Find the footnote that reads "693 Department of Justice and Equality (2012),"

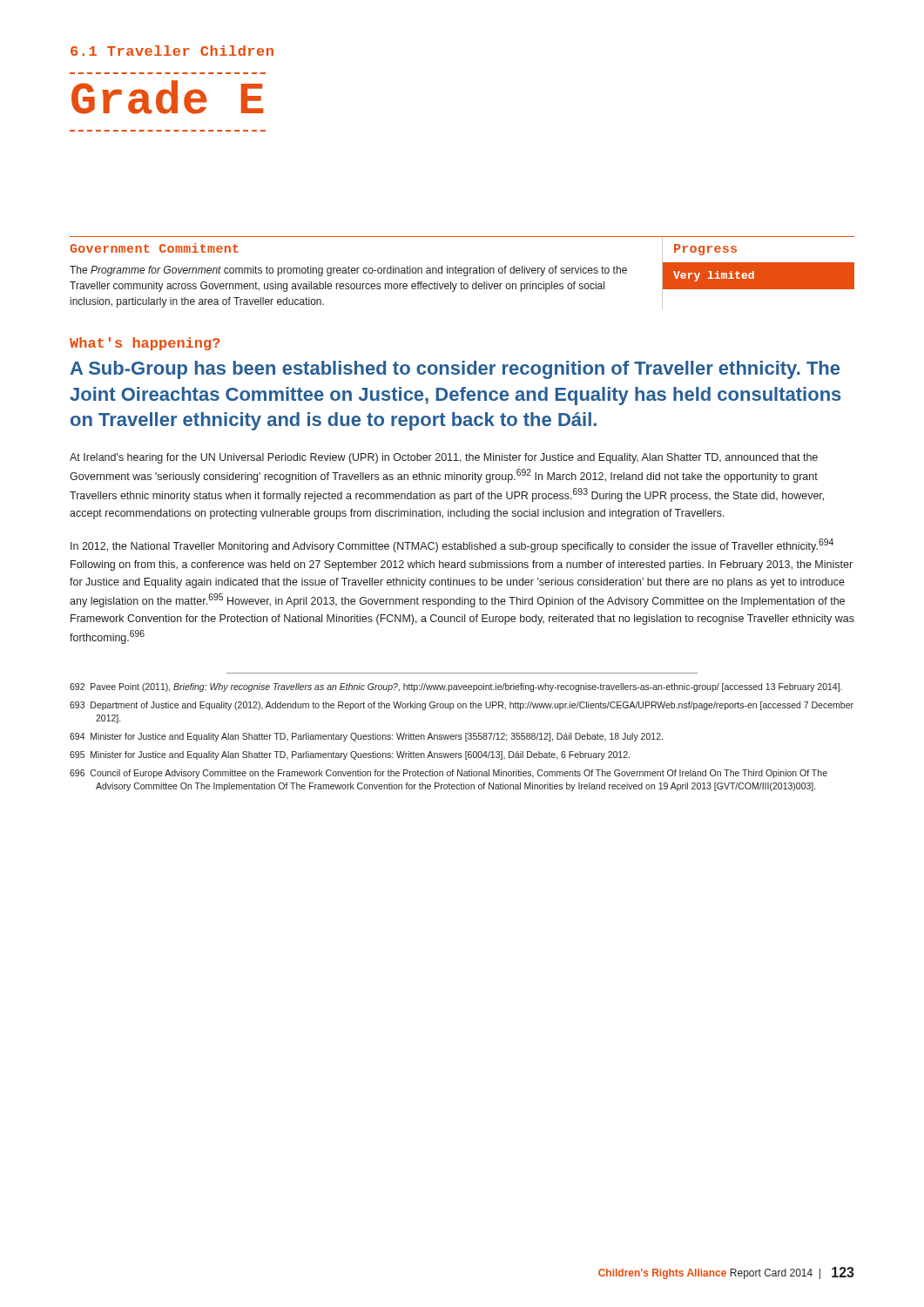462,712
